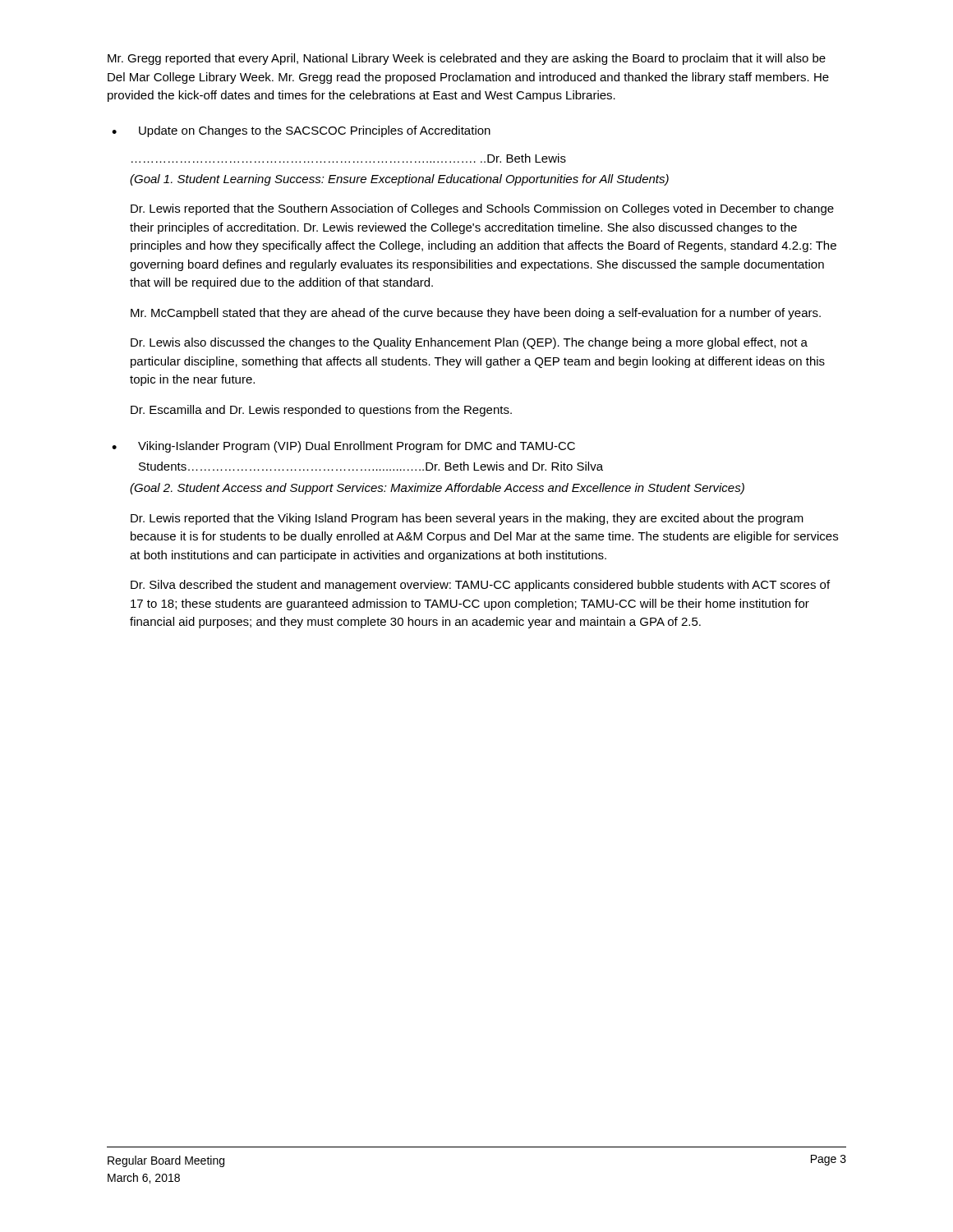
Task: Find the list item containing "• Viking-Islander Program"
Action: pos(476,456)
